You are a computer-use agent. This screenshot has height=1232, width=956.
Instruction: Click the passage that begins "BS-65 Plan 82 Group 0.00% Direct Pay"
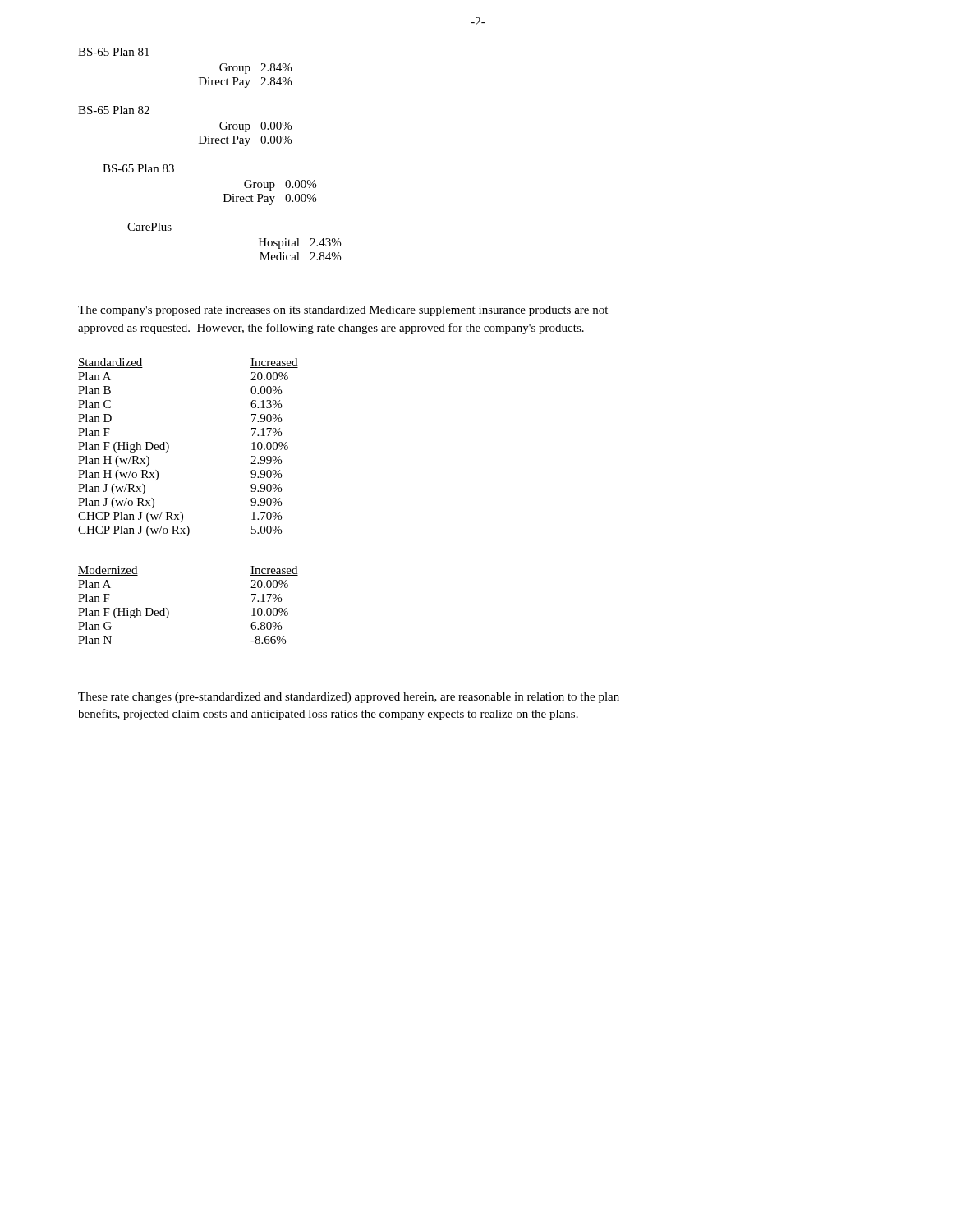click(114, 110)
